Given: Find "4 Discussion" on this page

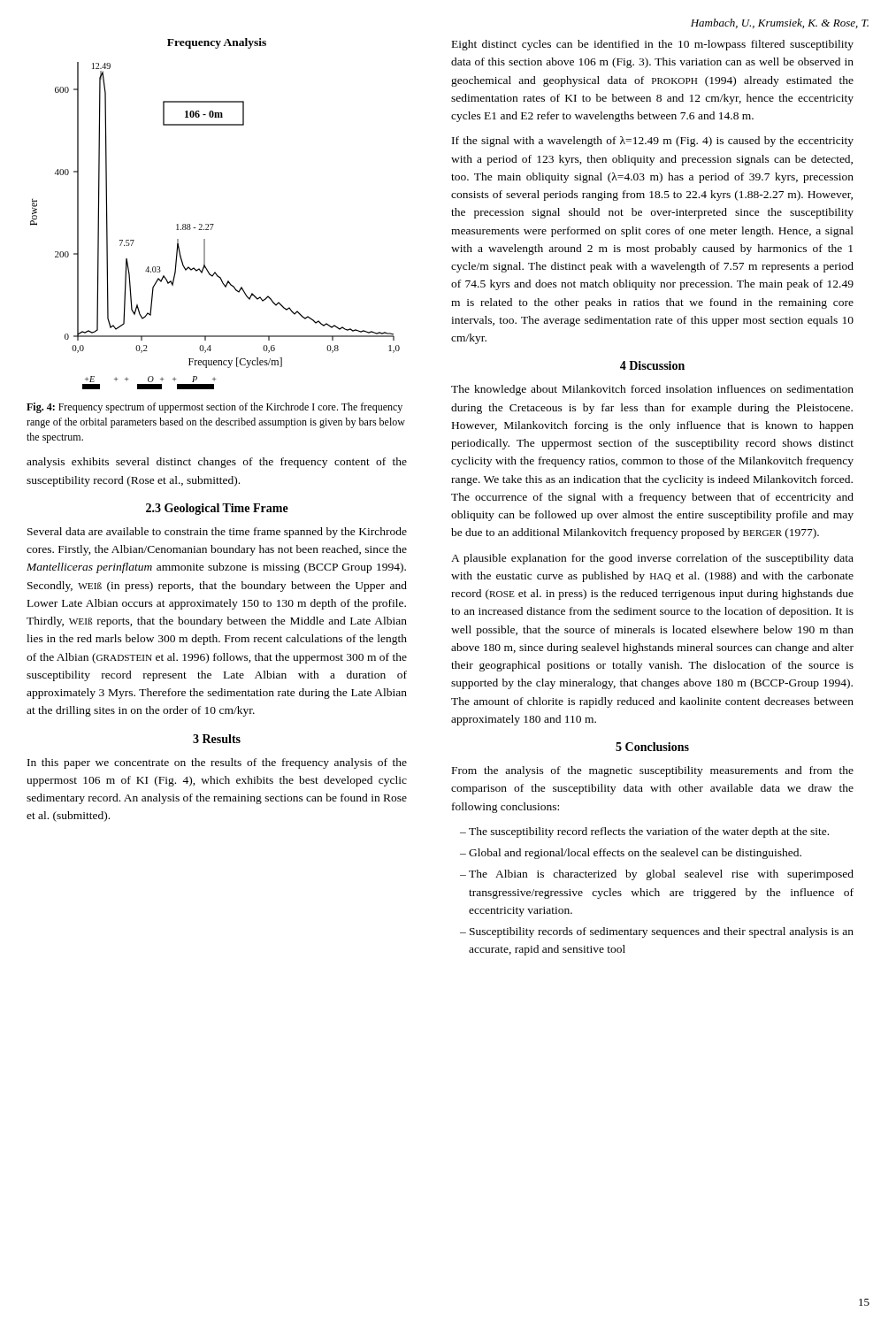Looking at the screenshot, I should pos(652,366).
